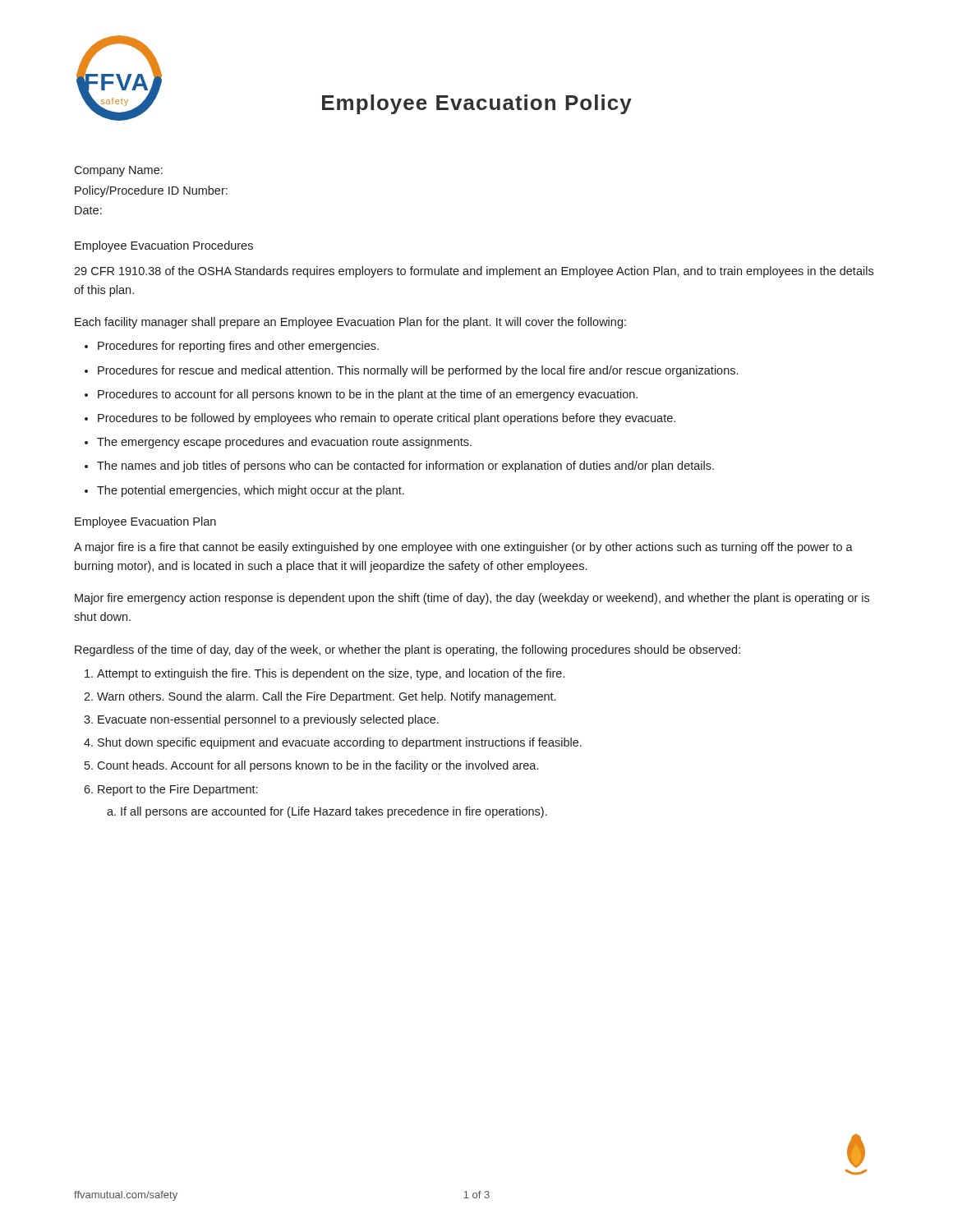The height and width of the screenshot is (1232, 953).
Task: Click on the passage starting "Company Name: Policy/Procedure"
Action: 151,190
